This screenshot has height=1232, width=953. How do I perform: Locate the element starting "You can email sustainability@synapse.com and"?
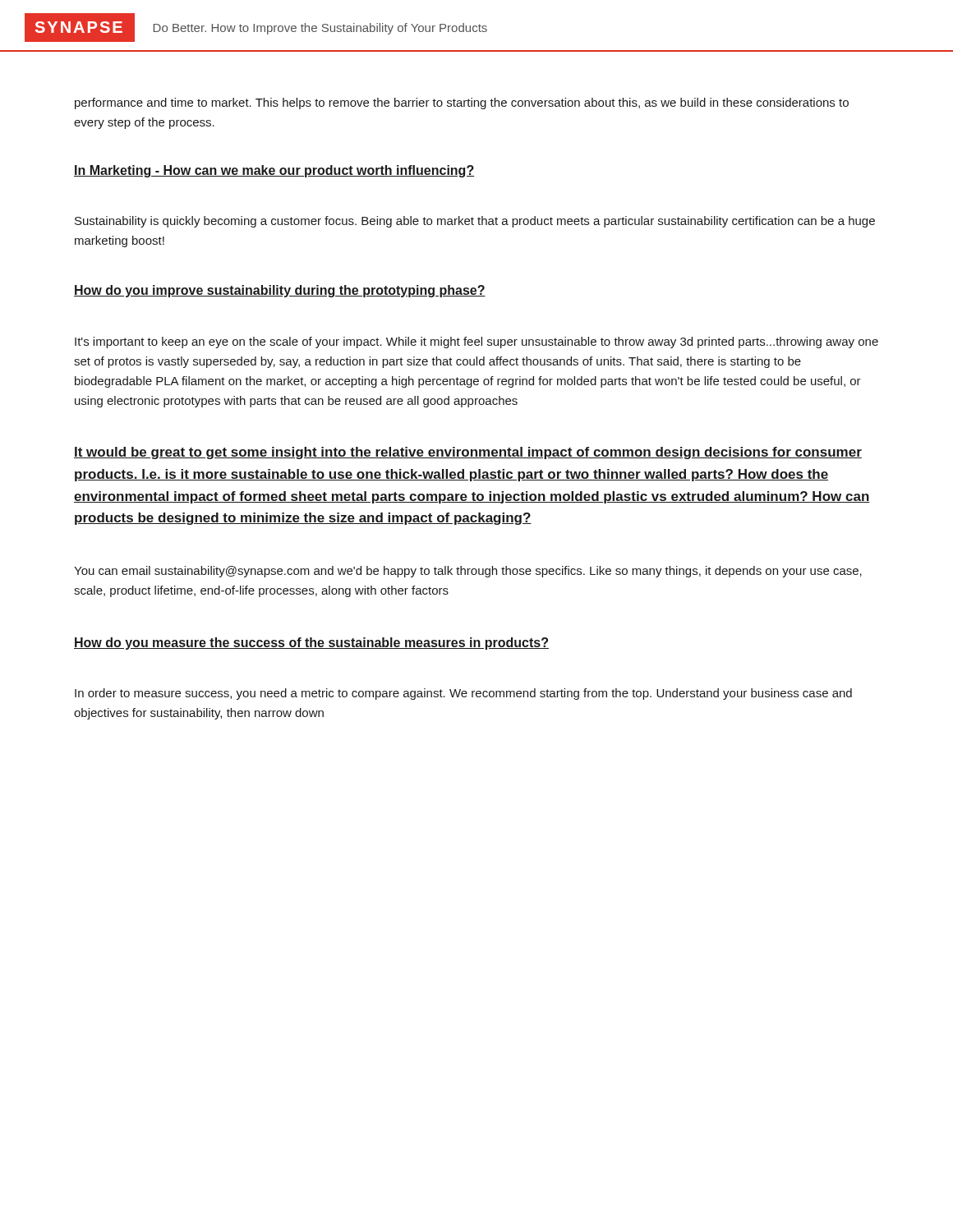468,580
